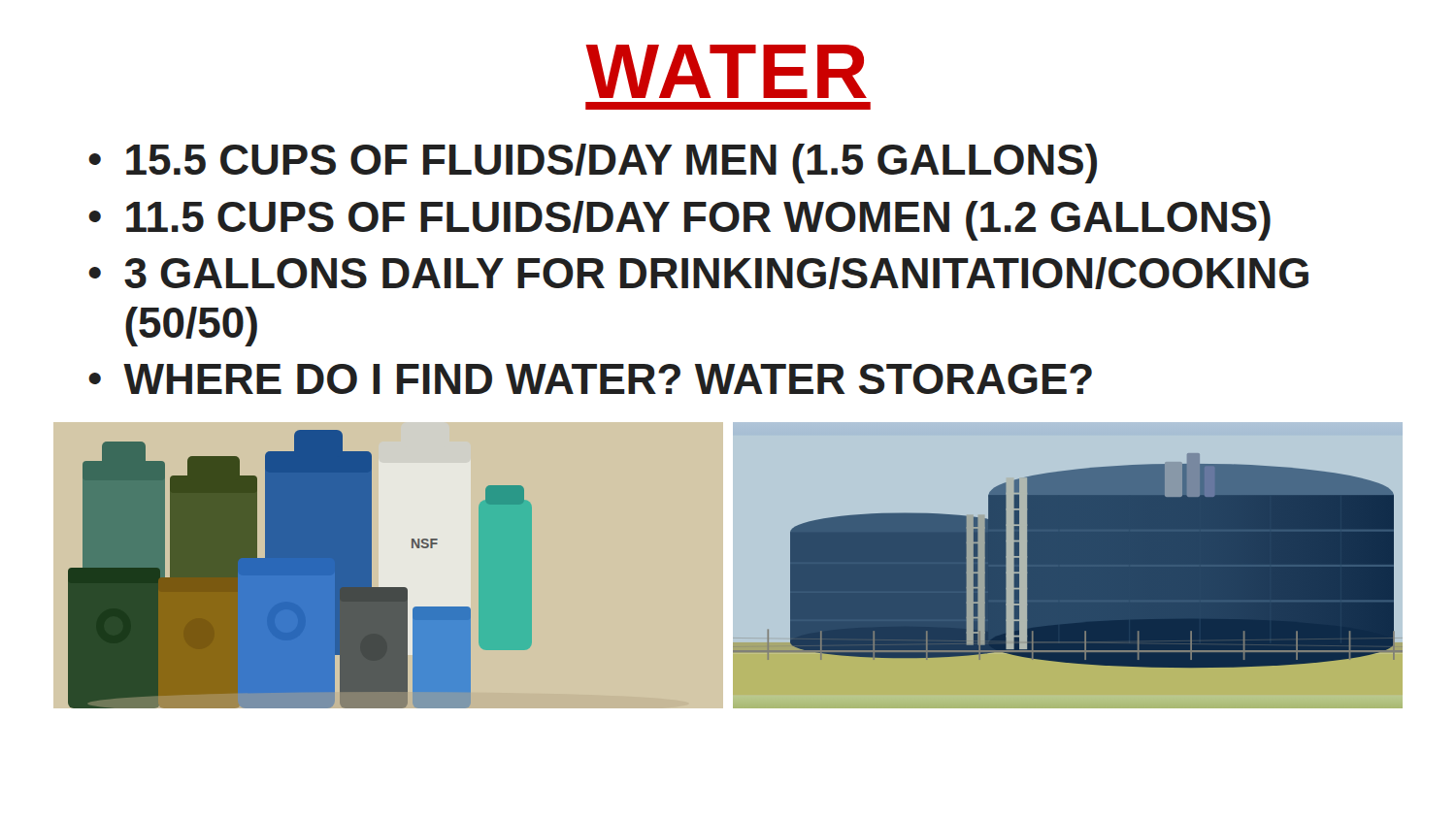The image size is (1456, 819).
Task: Locate the block of text that opens with "• WHERE DO I"
Action: point(591,380)
